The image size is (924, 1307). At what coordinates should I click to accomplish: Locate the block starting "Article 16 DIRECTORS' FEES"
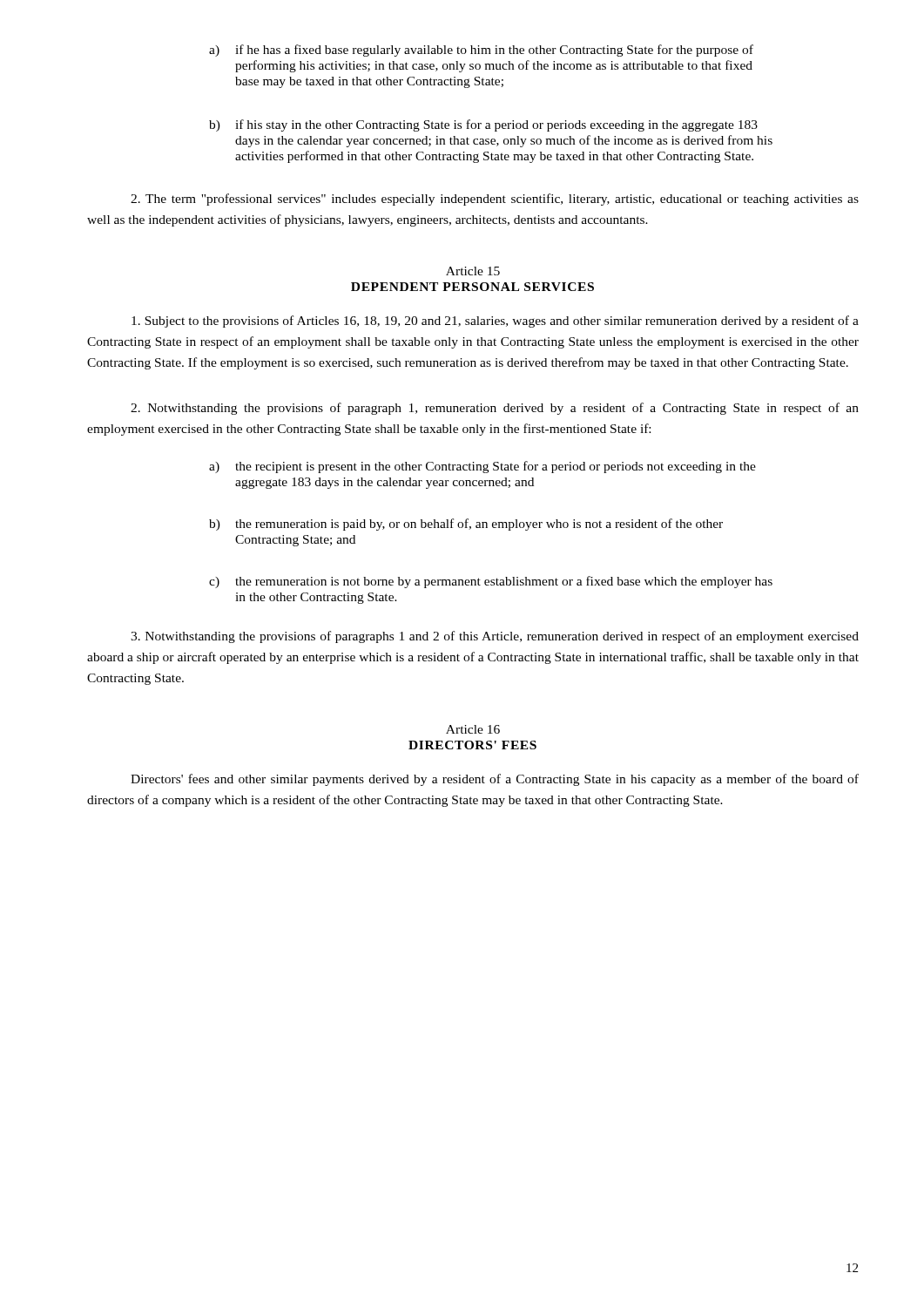(473, 737)
